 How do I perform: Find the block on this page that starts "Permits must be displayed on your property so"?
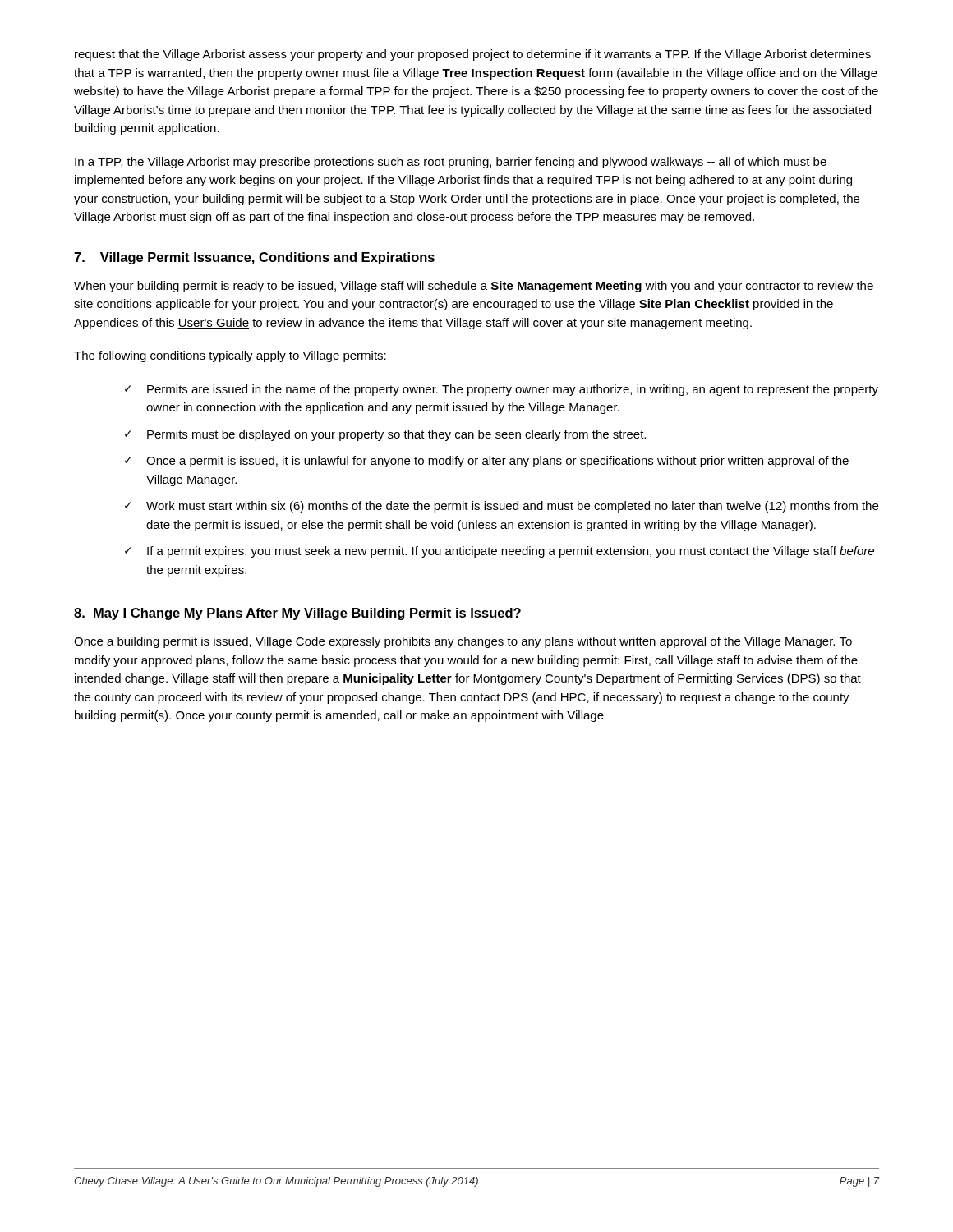(397, 434)
